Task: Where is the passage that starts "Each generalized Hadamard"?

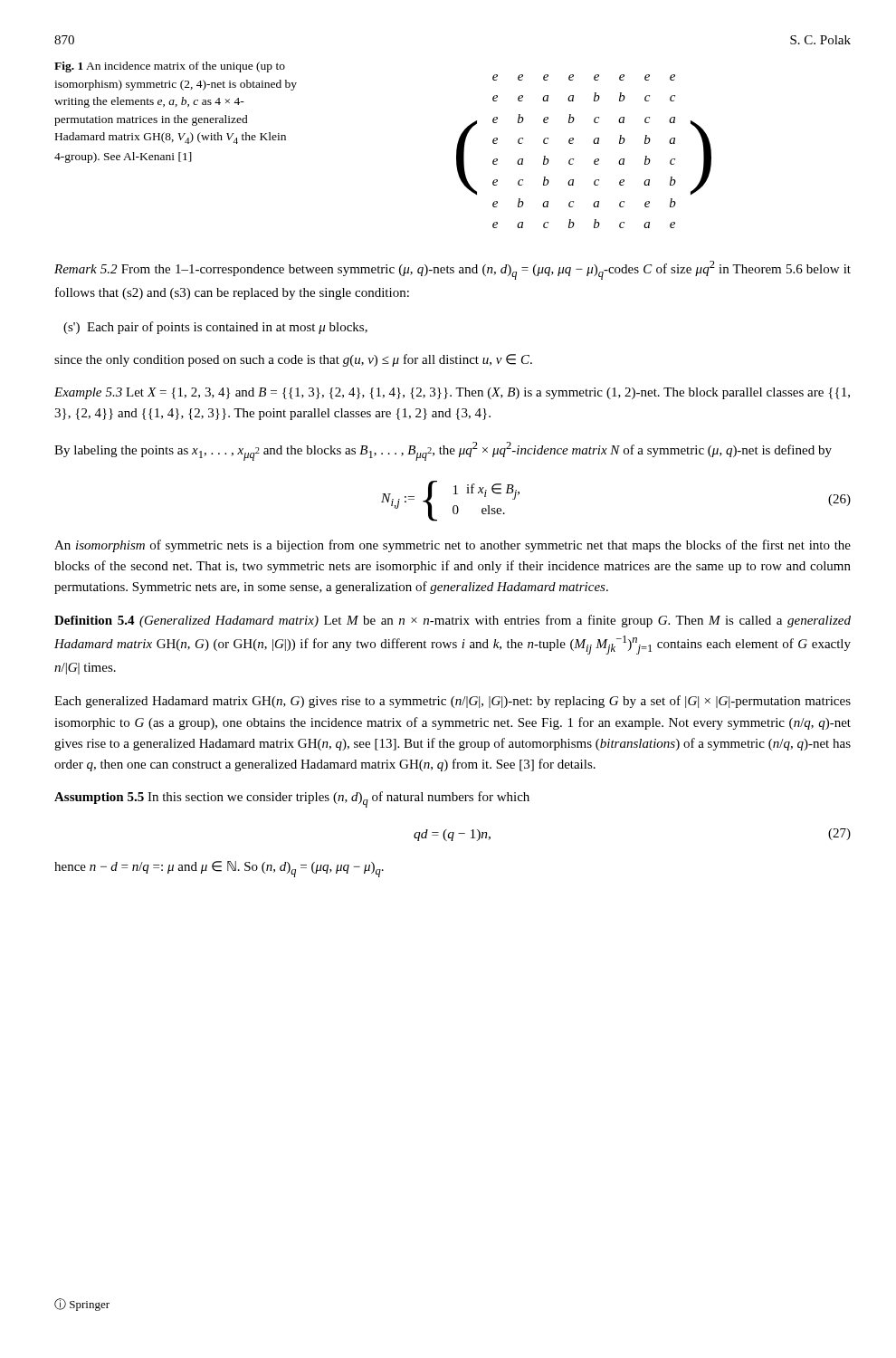Action: click(x=453, y=733)
